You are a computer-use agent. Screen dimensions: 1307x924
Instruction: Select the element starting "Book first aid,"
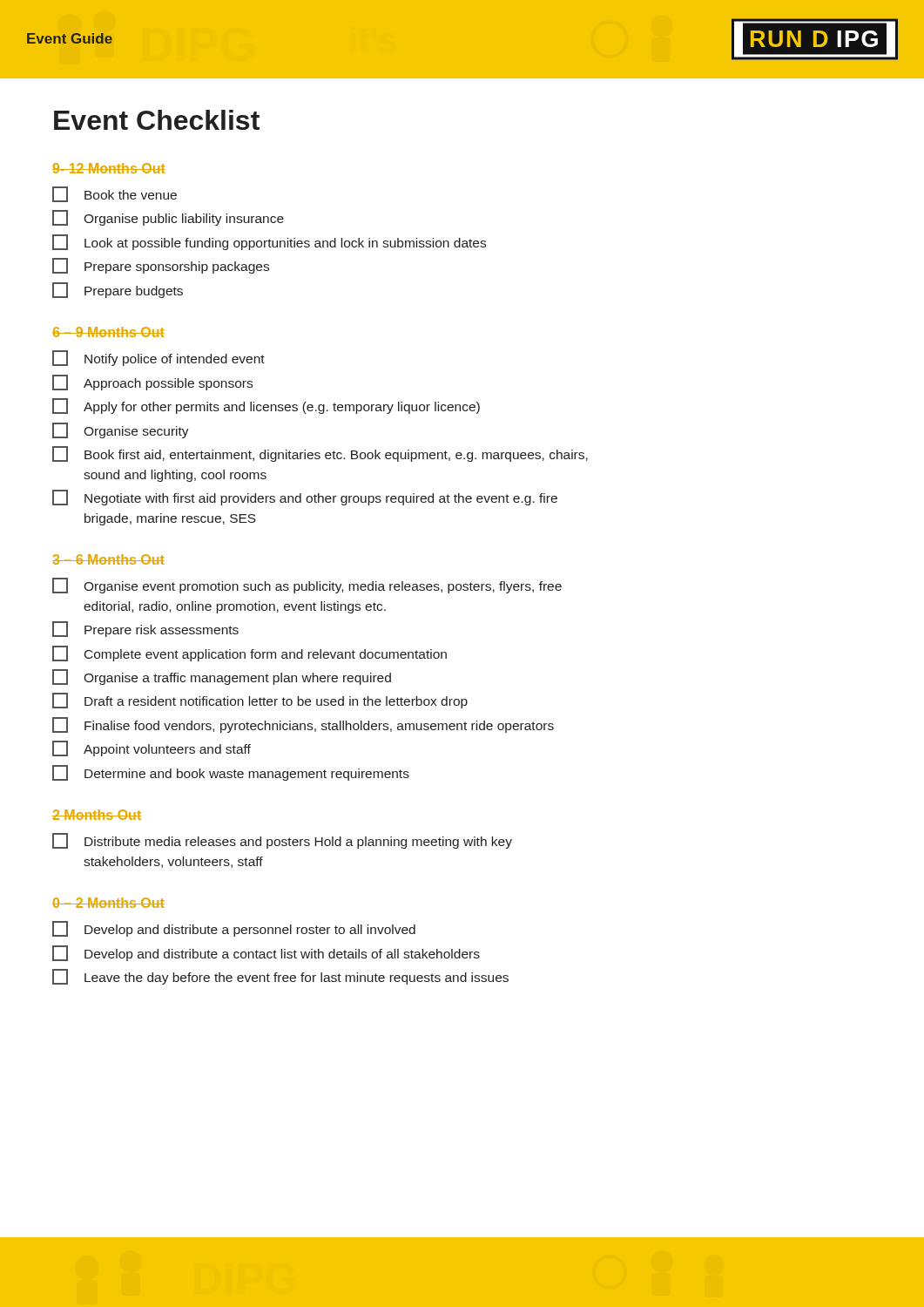[x=462, y=465]
